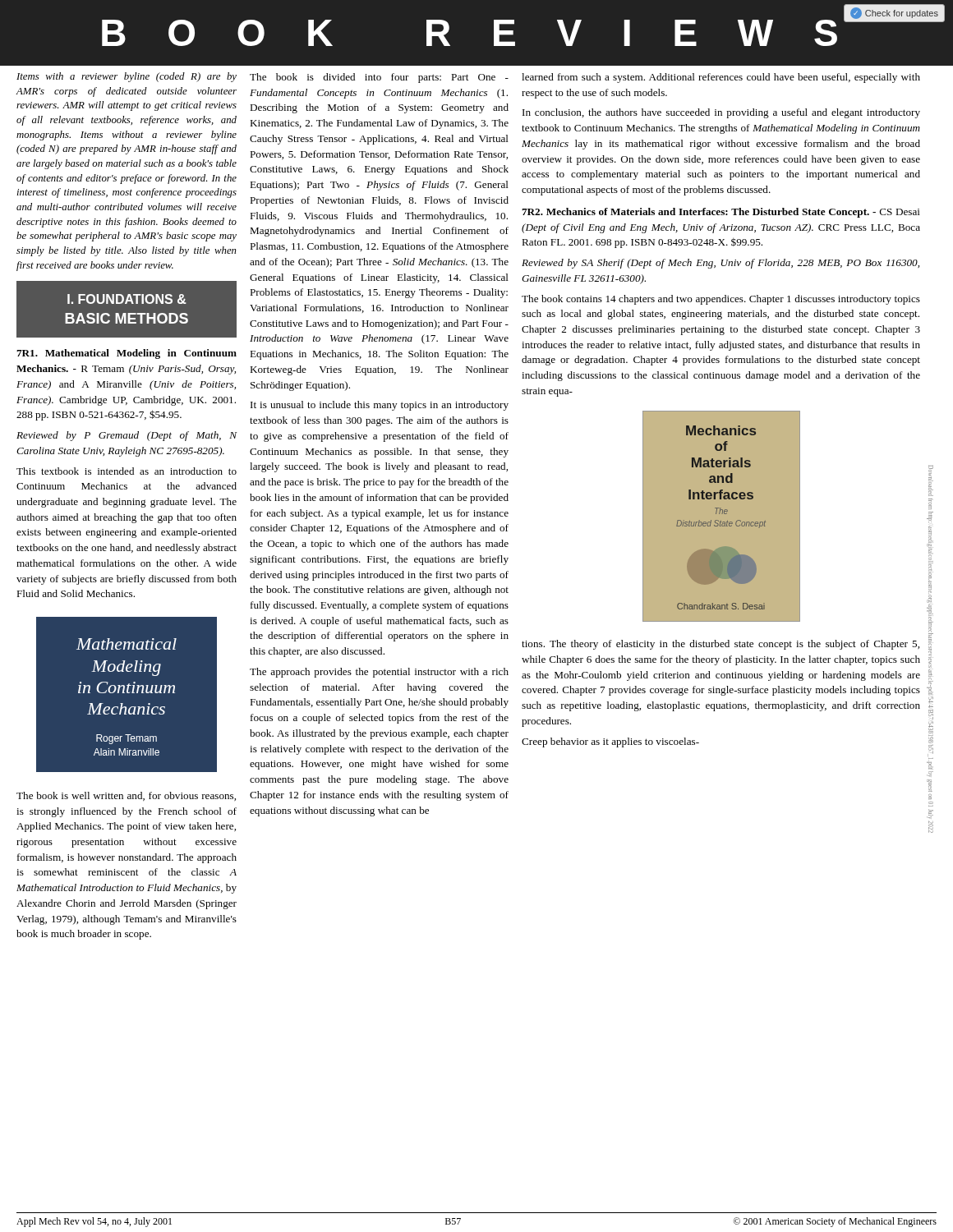Point to the text starting "The book is well written and, for obvious"

[127, 865]
